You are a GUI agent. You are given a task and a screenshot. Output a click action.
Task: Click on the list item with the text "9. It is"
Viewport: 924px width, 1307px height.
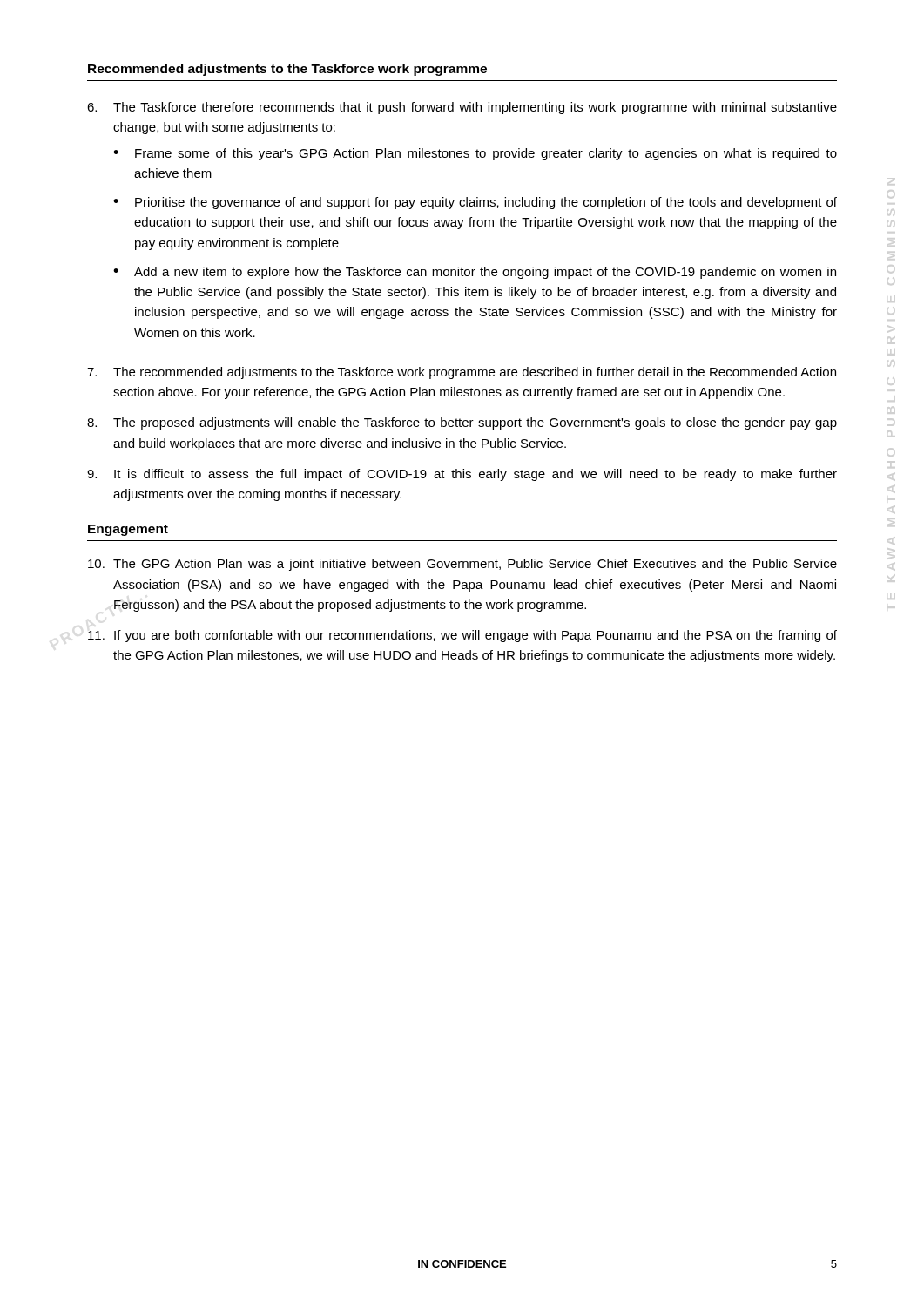coord(462,484)
